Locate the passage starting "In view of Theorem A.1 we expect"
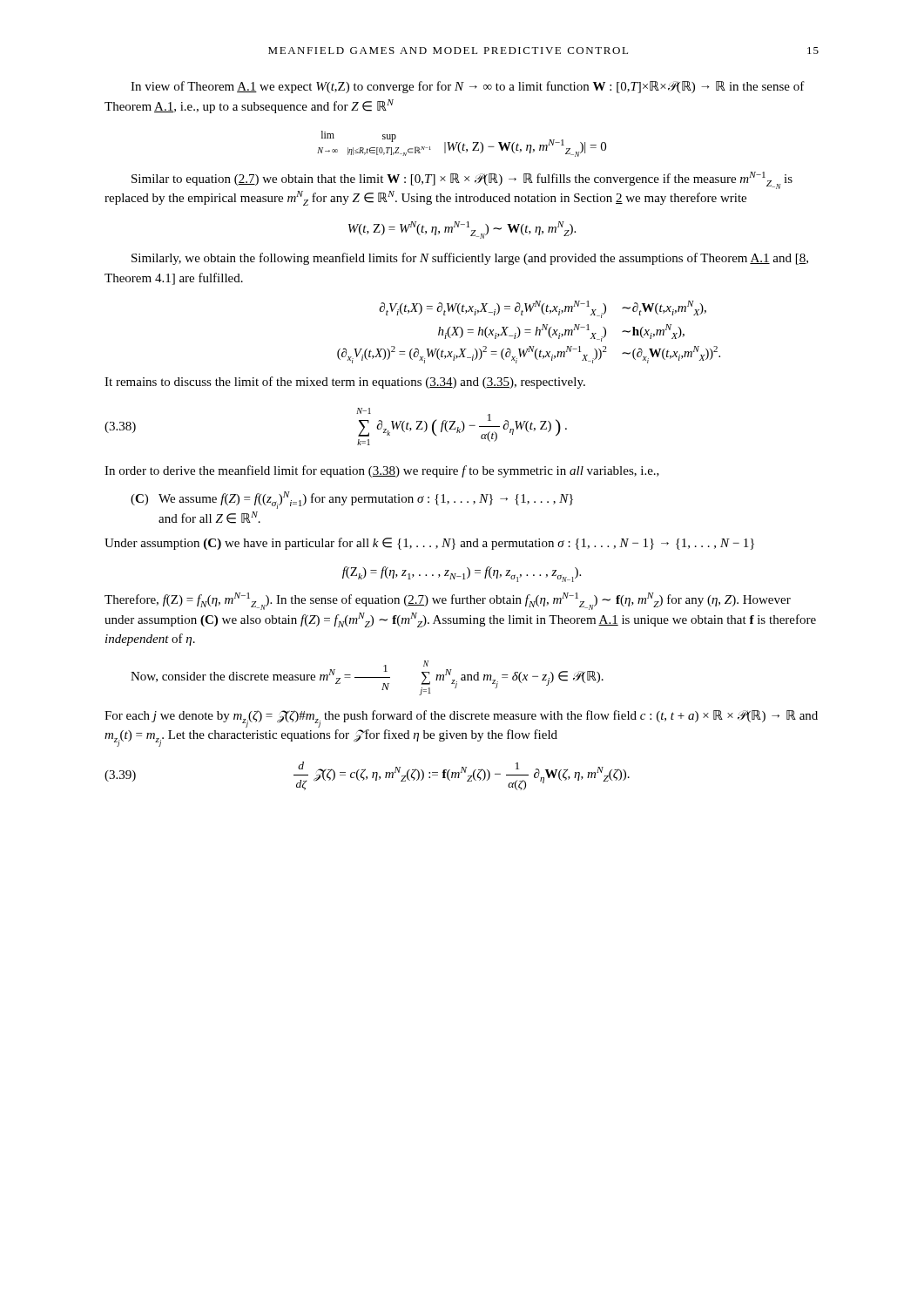Screen dimensions: 1307x924 tap(462, 96)
